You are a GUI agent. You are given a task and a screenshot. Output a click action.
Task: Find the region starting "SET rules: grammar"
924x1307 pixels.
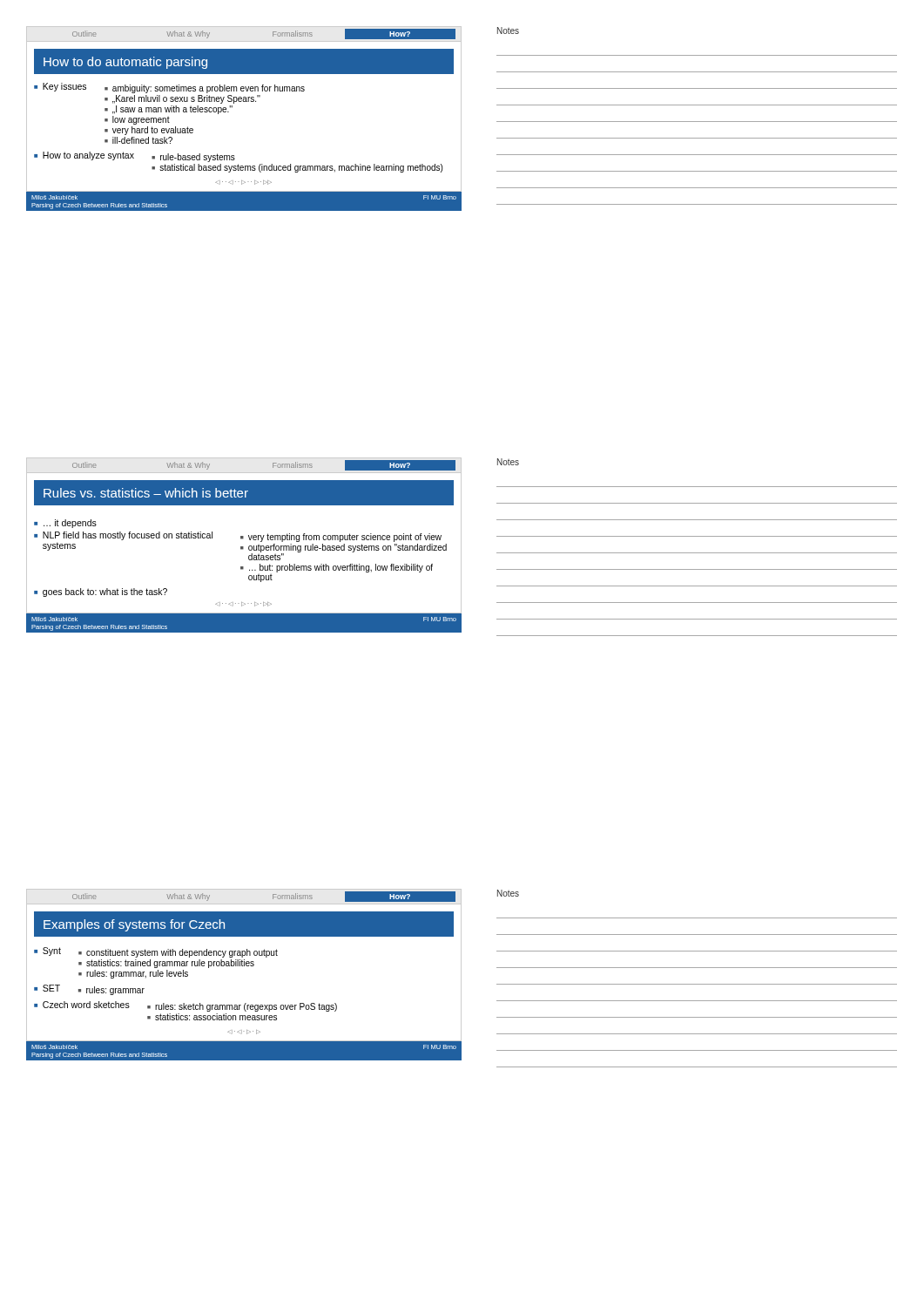point(93,989)
